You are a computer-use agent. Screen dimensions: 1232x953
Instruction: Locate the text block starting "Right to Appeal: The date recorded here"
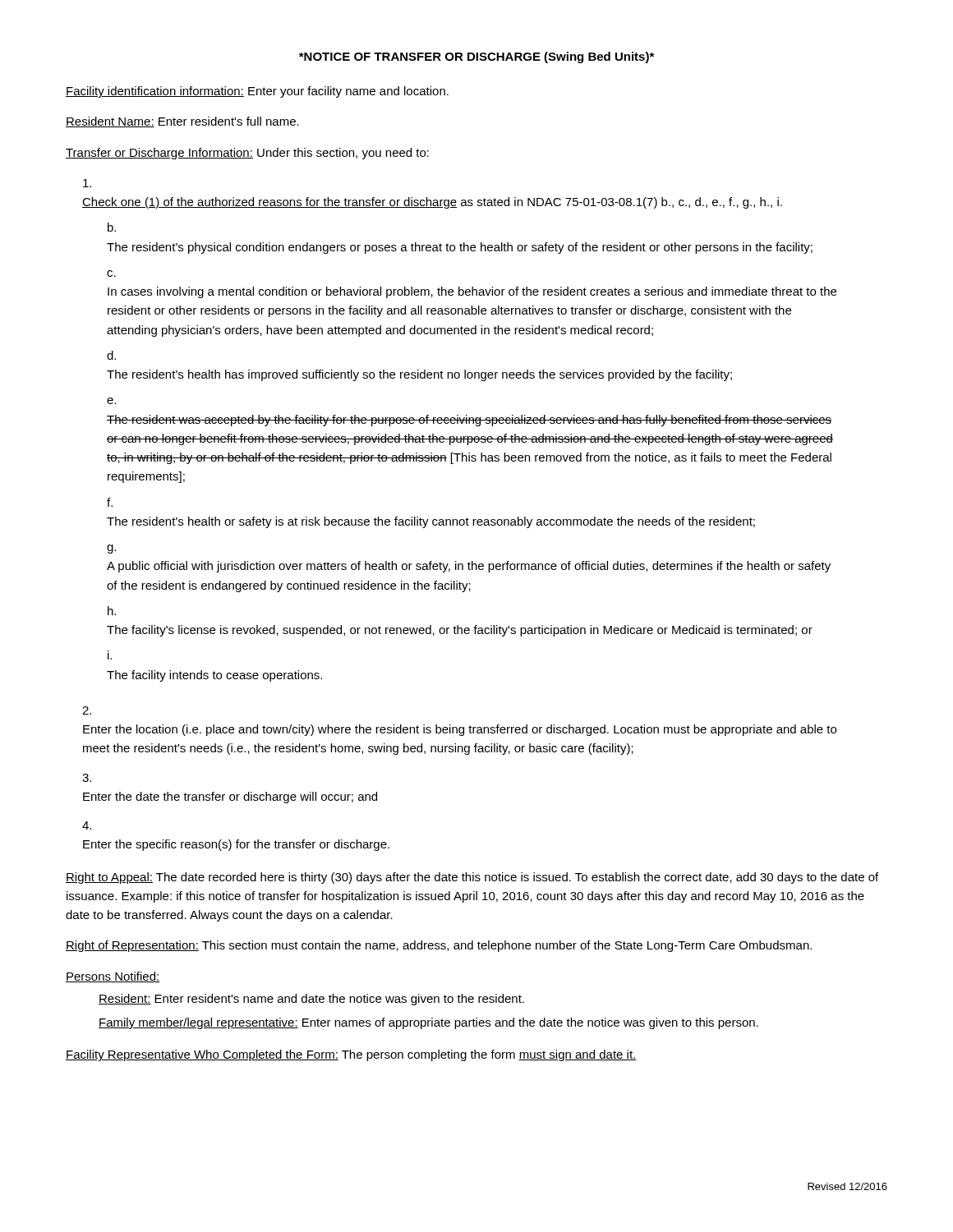[x=472, y=895]
